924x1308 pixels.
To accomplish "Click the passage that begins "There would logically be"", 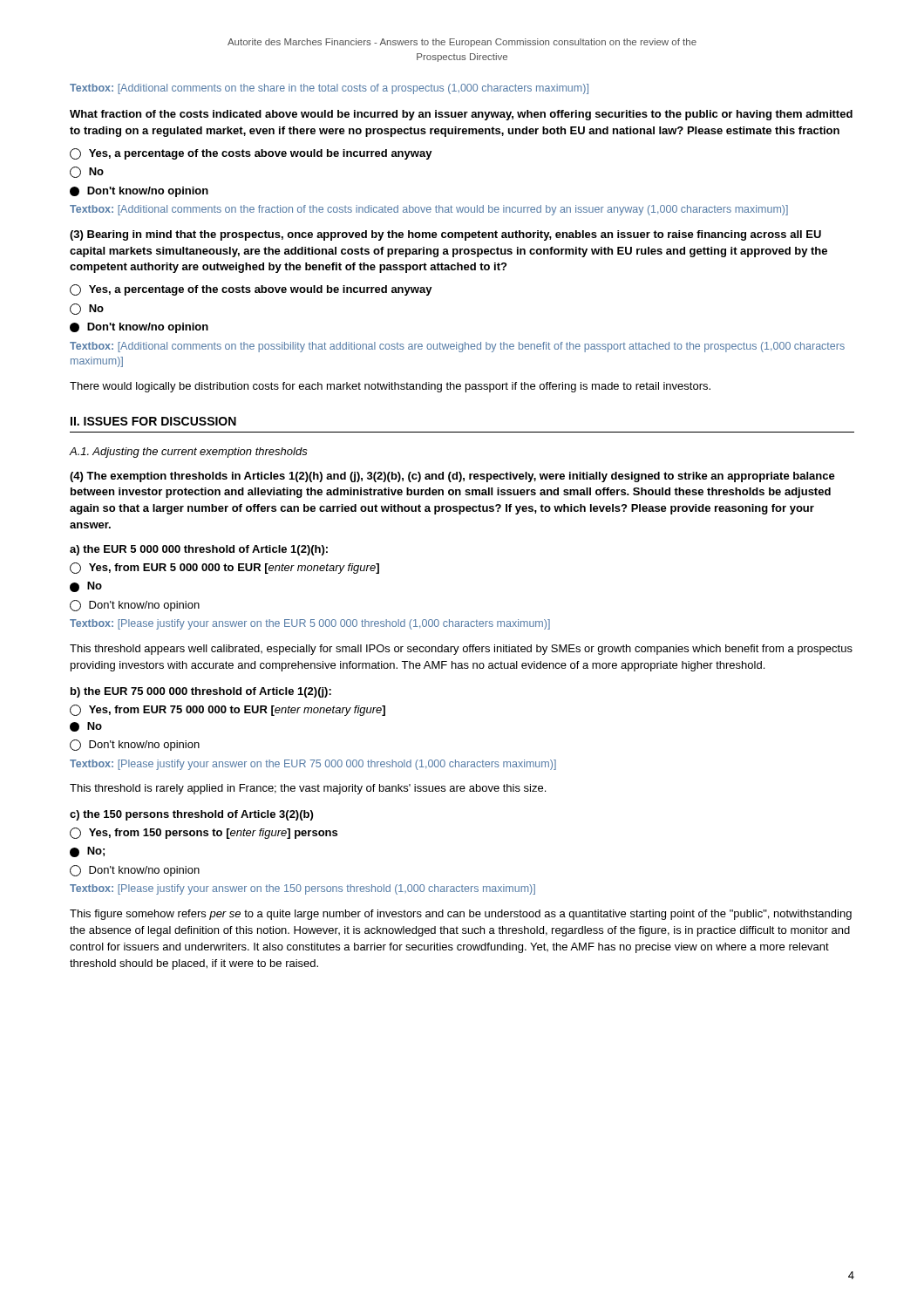I will [391, 386].
